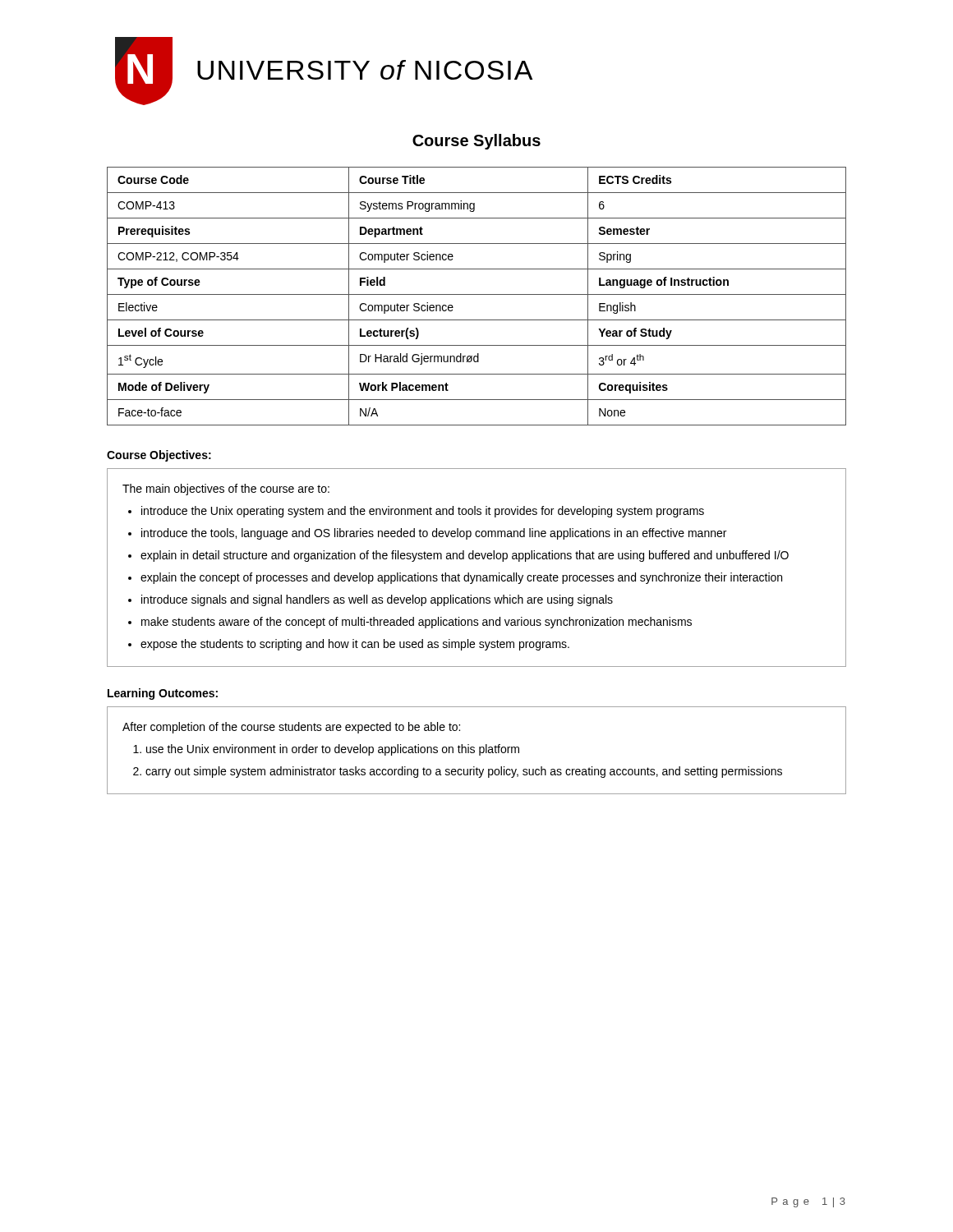Point to the block starting "explain in detail structure and"
Viewport: 953px width, 1232px height.
pos(465,555)
